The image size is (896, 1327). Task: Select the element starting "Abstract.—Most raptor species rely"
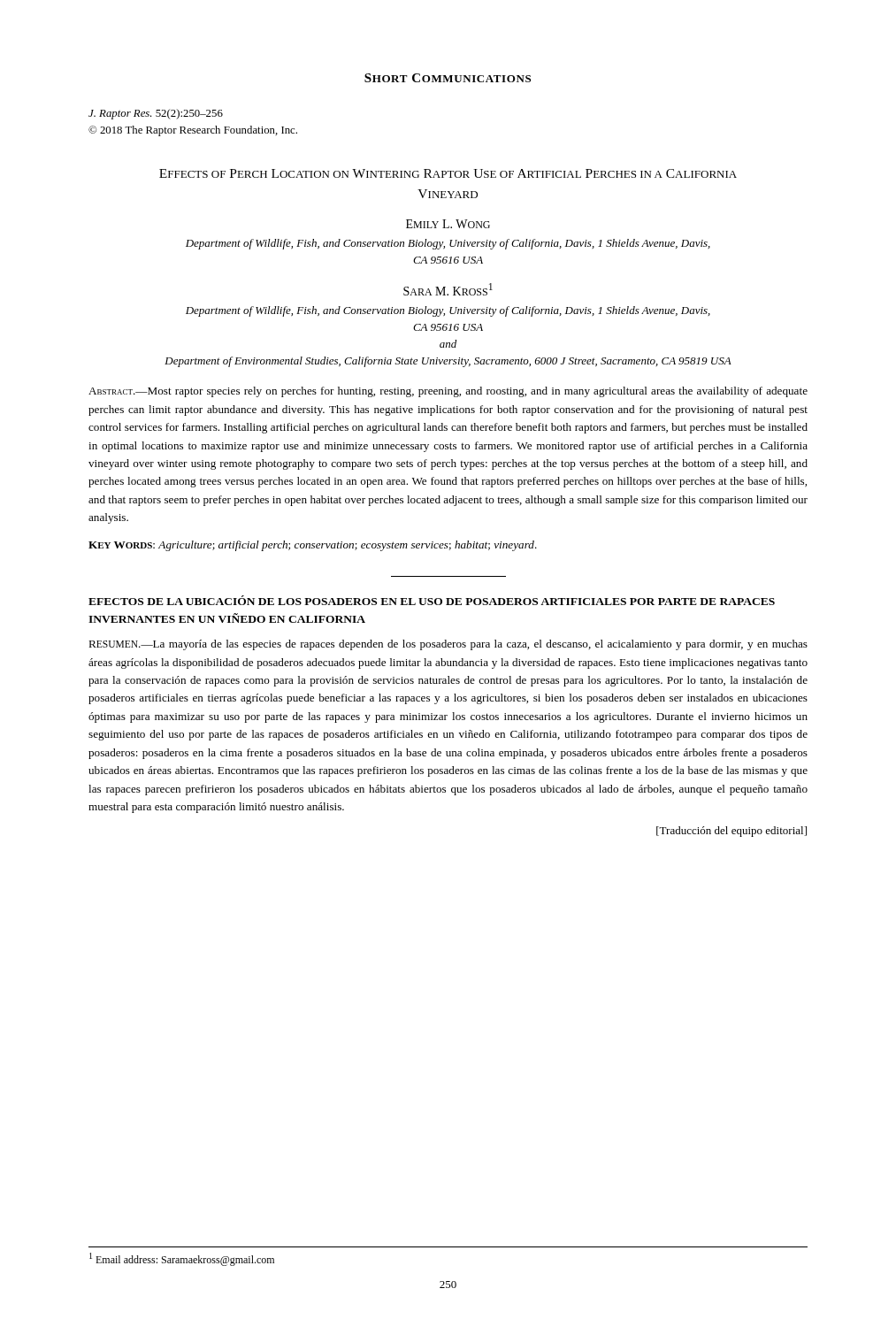[x=448, y=454]
